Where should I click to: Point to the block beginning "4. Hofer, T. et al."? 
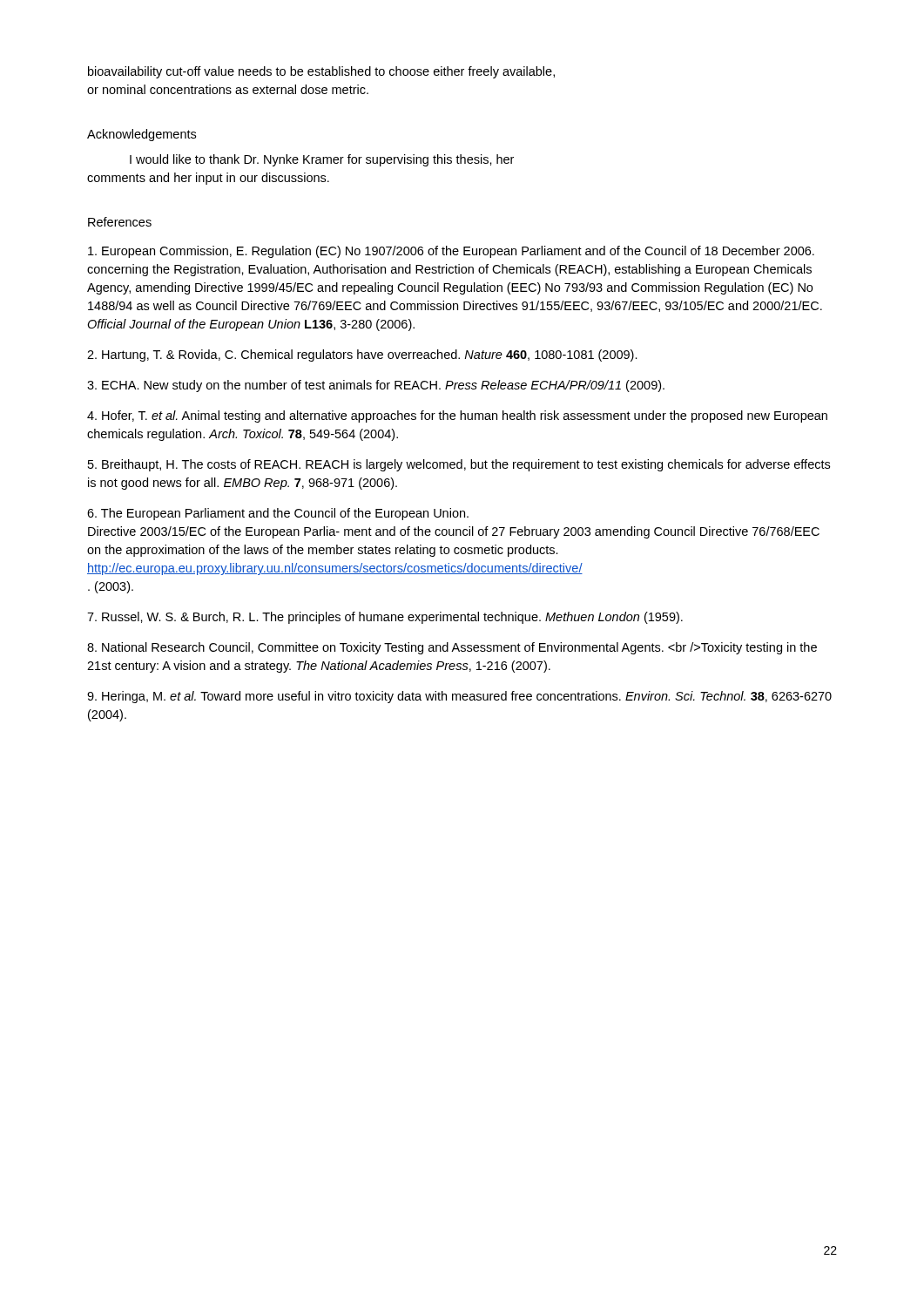pos(458,425)
